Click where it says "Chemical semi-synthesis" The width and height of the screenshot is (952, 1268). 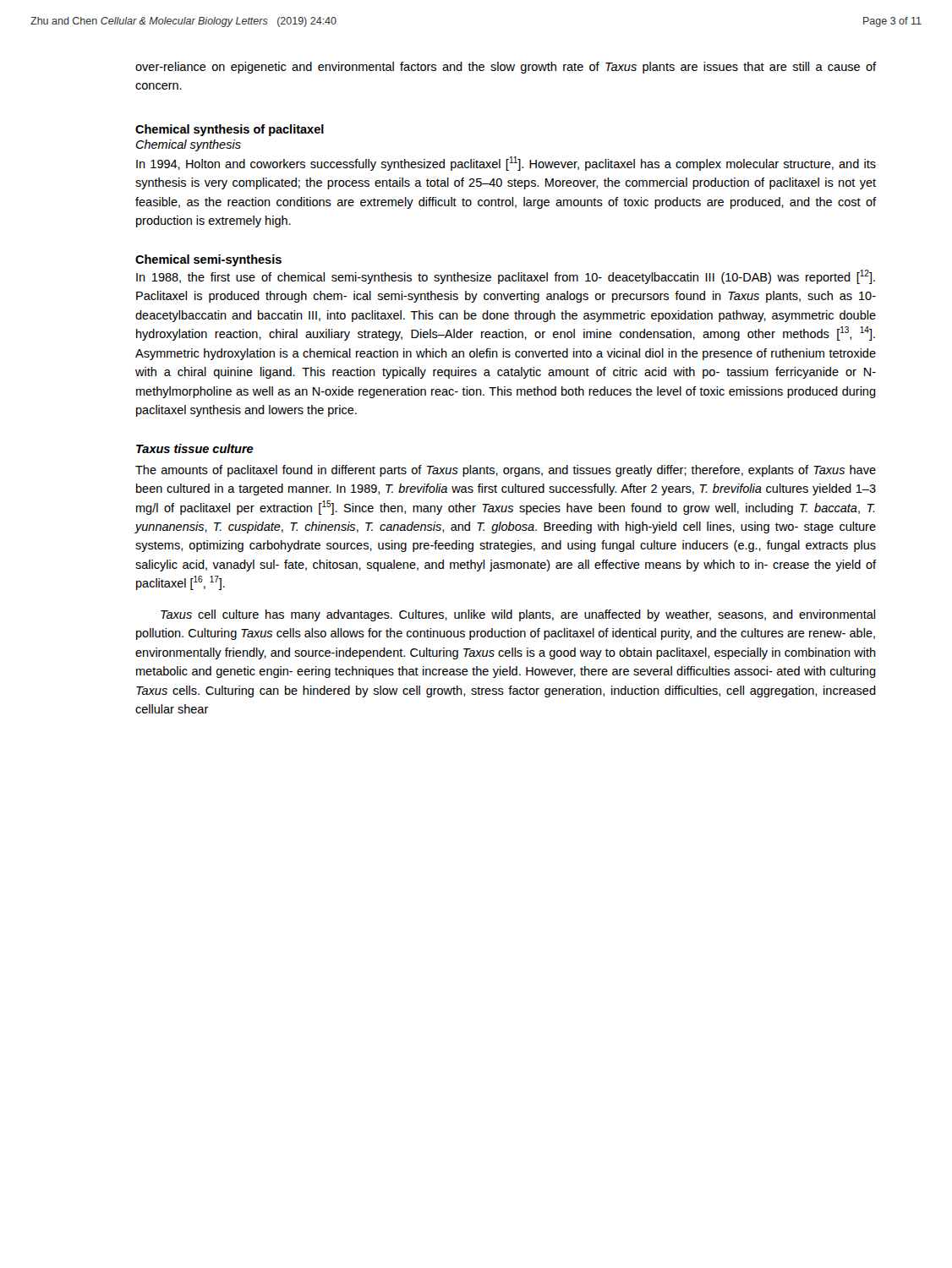coord(209,259)
